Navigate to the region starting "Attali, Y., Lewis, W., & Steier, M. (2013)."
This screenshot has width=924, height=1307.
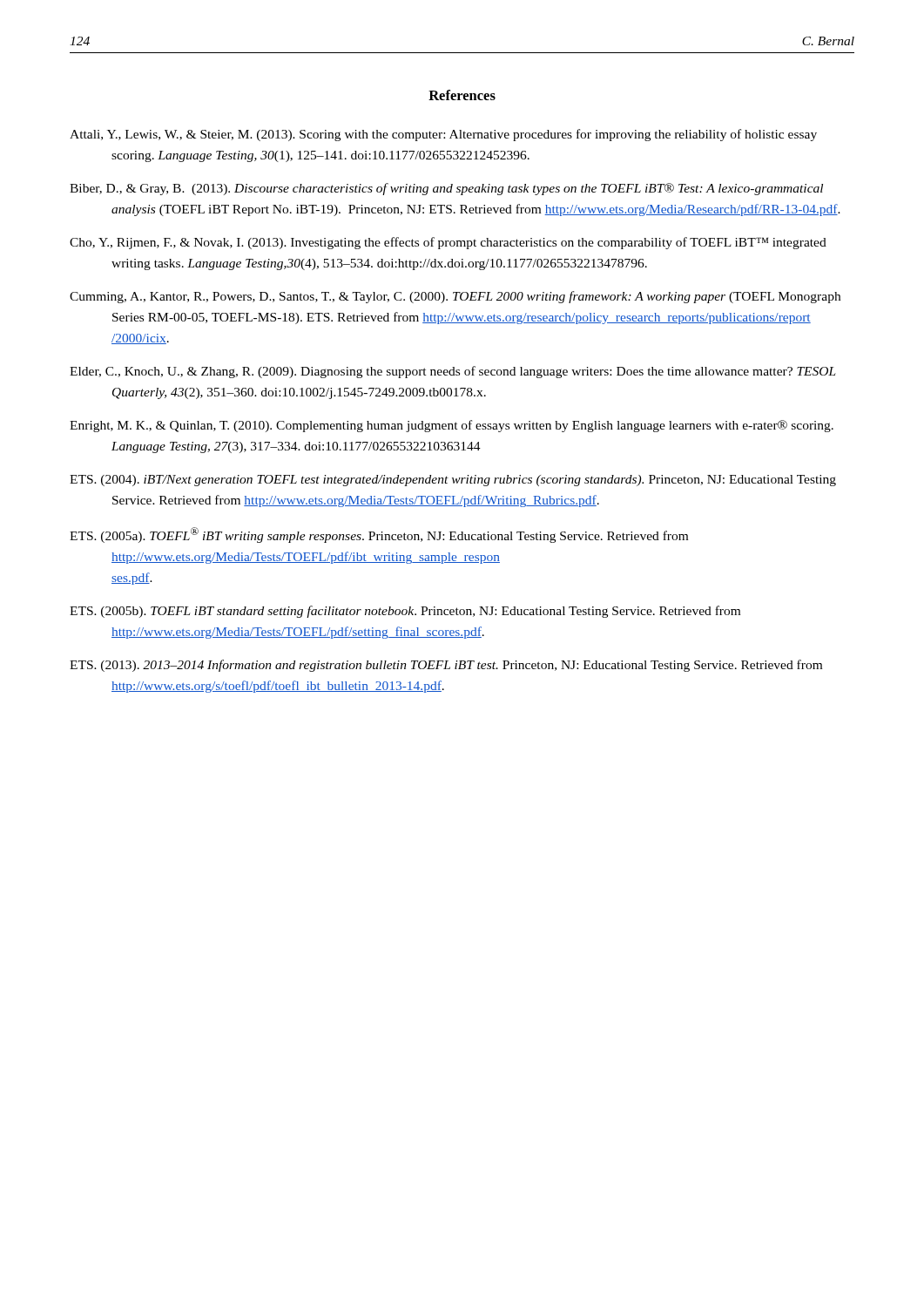443,144
